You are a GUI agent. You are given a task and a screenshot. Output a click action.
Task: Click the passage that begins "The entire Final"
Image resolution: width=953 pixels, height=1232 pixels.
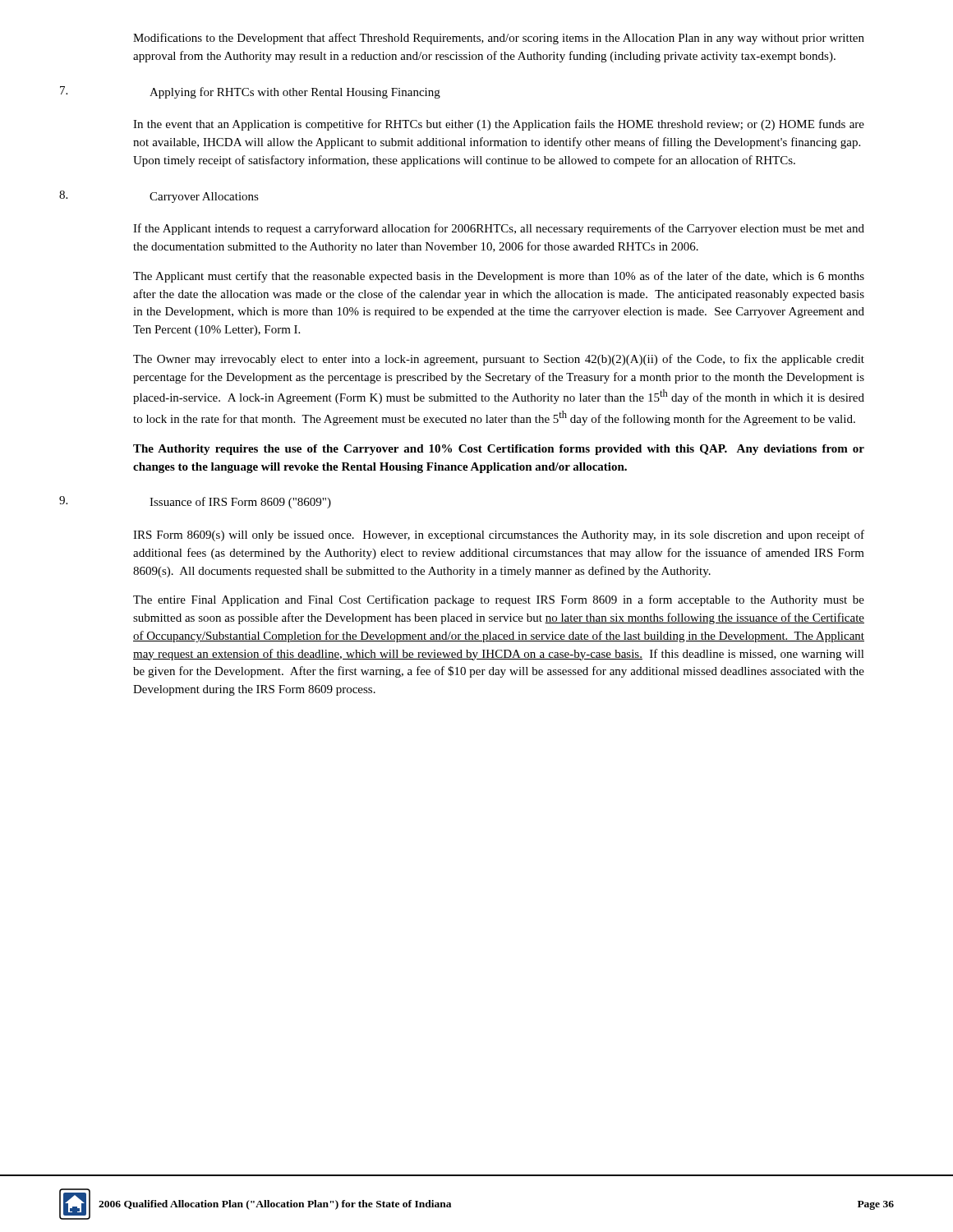(499, 644)
